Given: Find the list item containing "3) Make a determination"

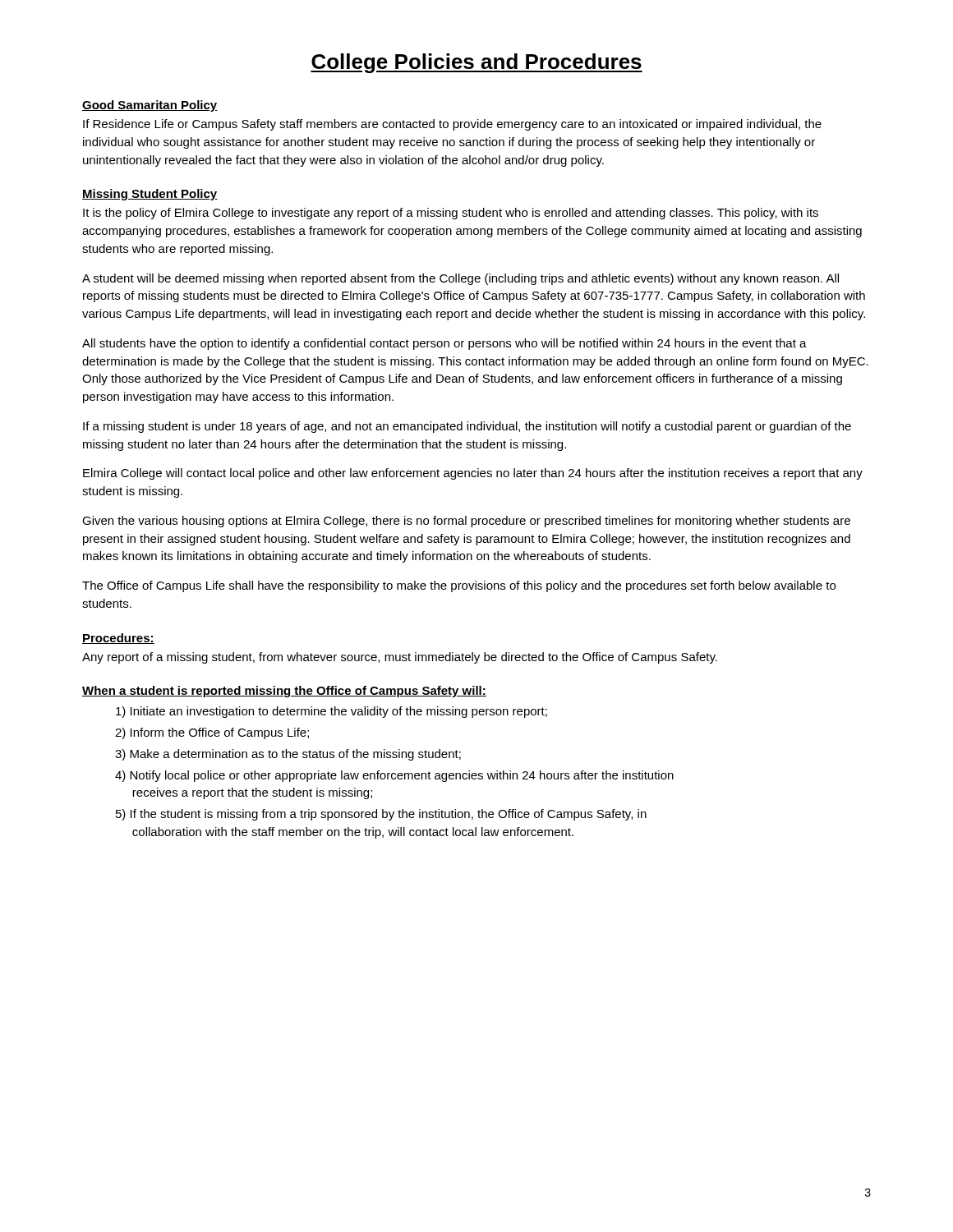Looking at the screenshot, I should (x=288, y=753).
